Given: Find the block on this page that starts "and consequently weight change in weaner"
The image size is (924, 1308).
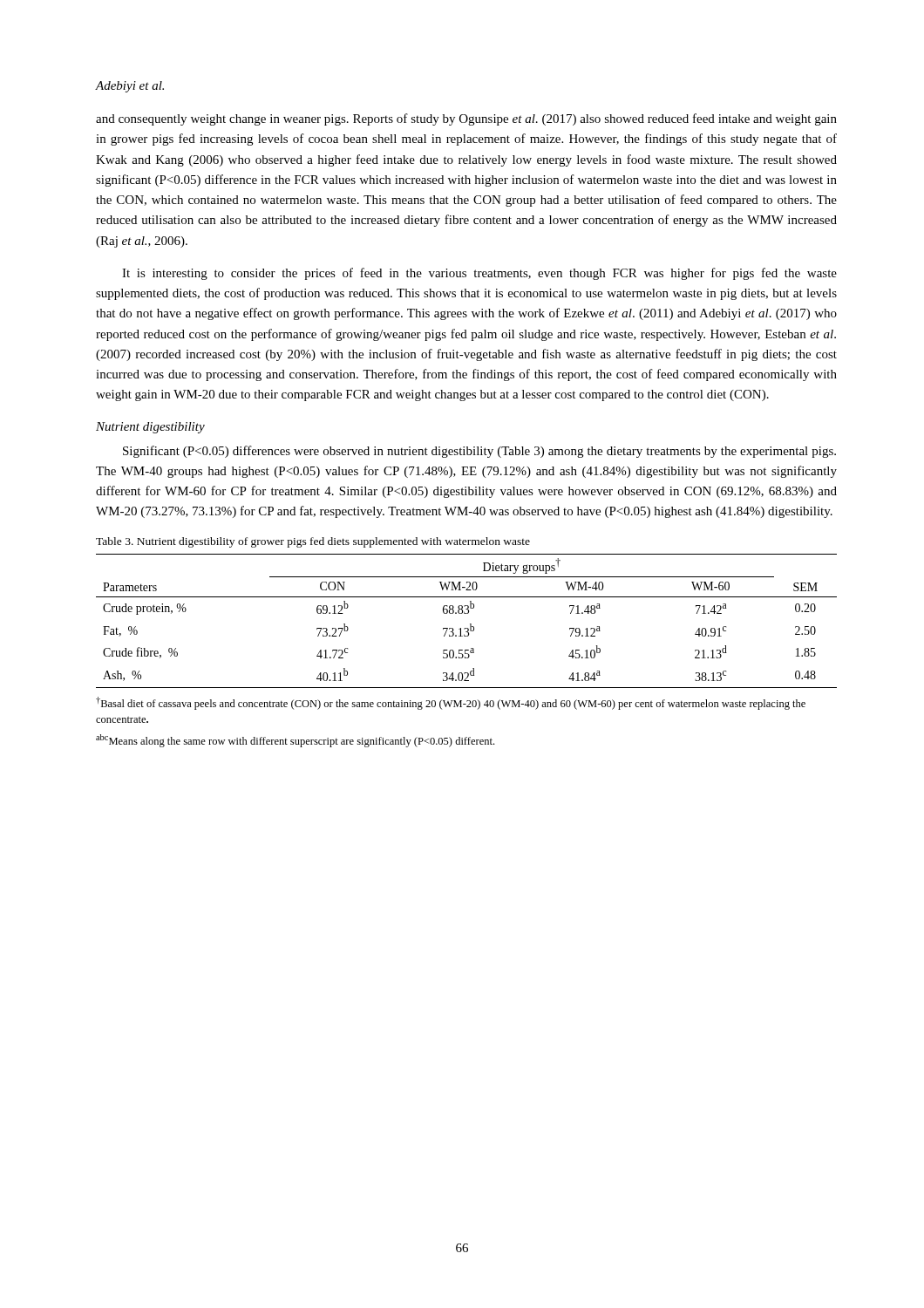Looking at the screenshot, I should pyautogui.click(x=466, y=179).
